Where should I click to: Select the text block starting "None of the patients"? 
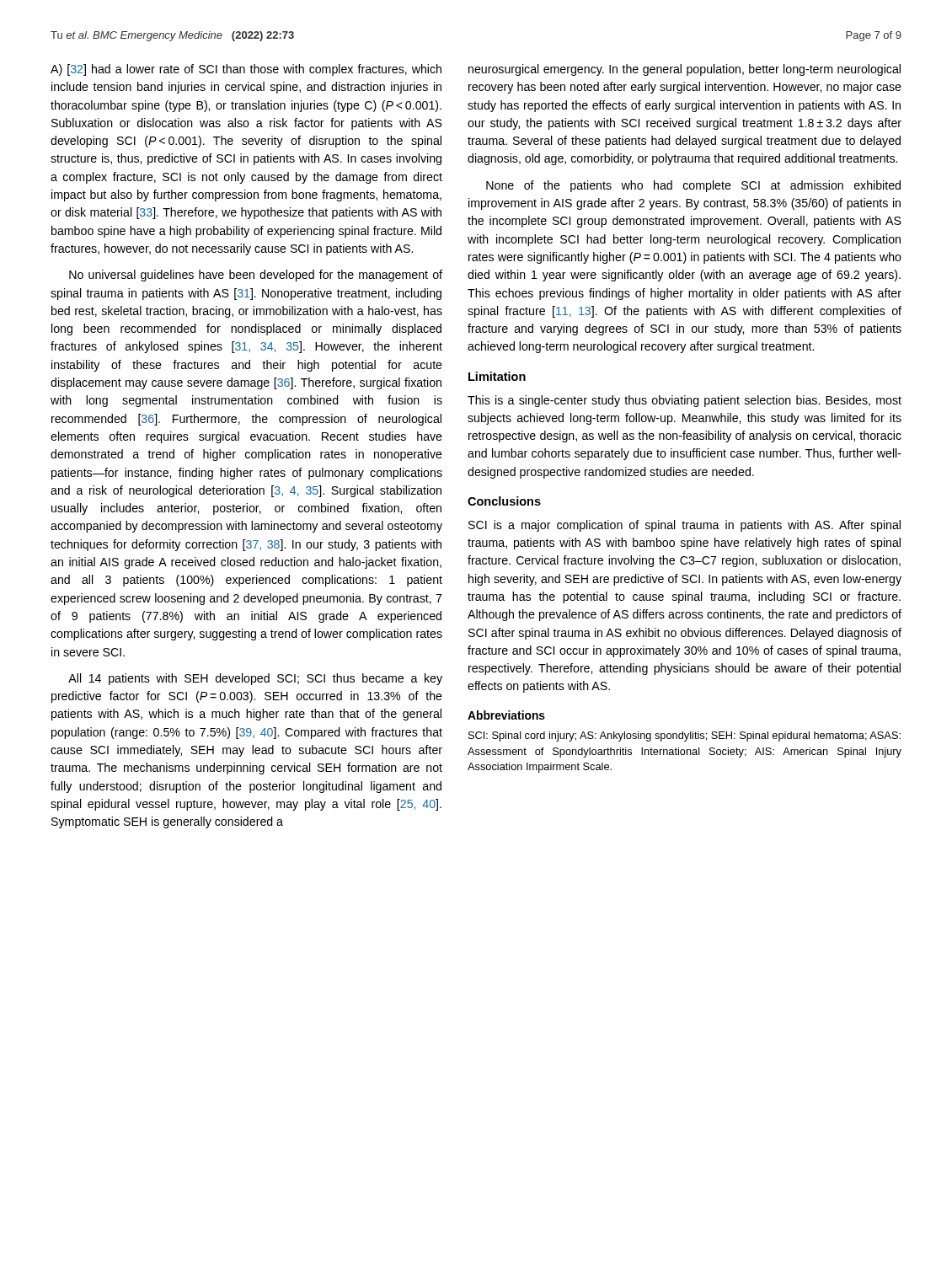point(685,267)
